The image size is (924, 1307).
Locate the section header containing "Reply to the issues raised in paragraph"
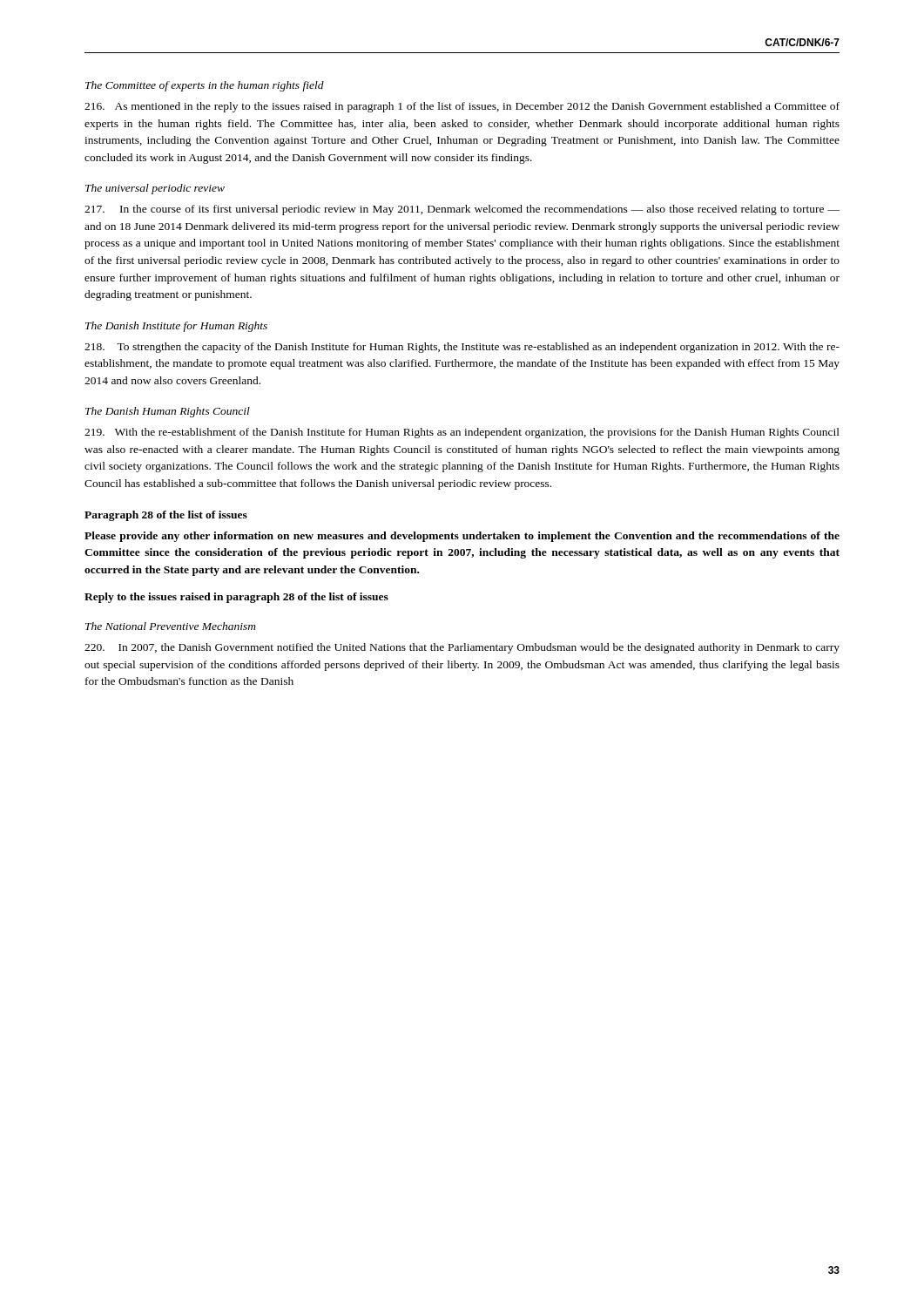236,597
